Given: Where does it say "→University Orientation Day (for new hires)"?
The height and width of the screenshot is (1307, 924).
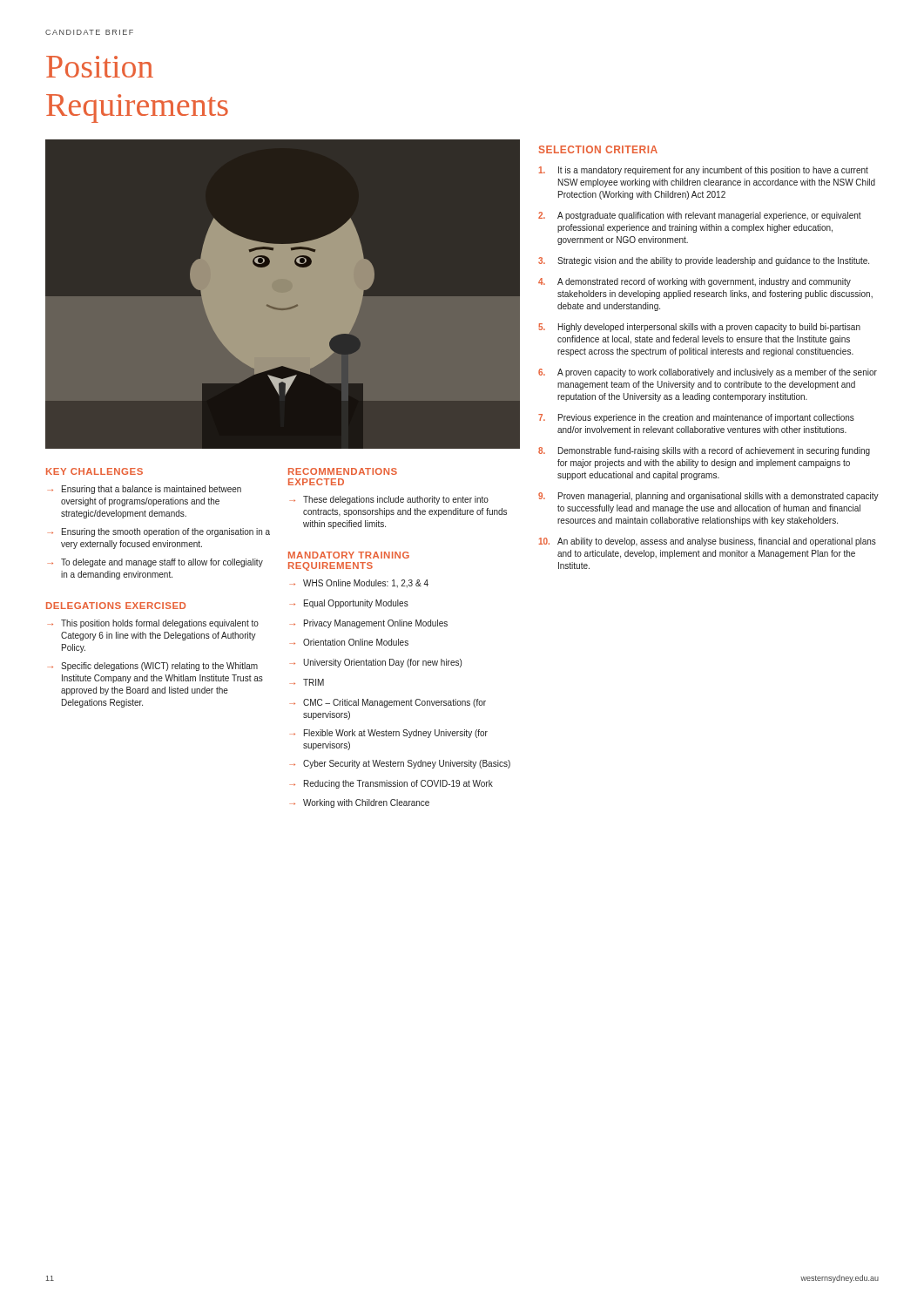Looking at the screenshot, I should (375, 664).
